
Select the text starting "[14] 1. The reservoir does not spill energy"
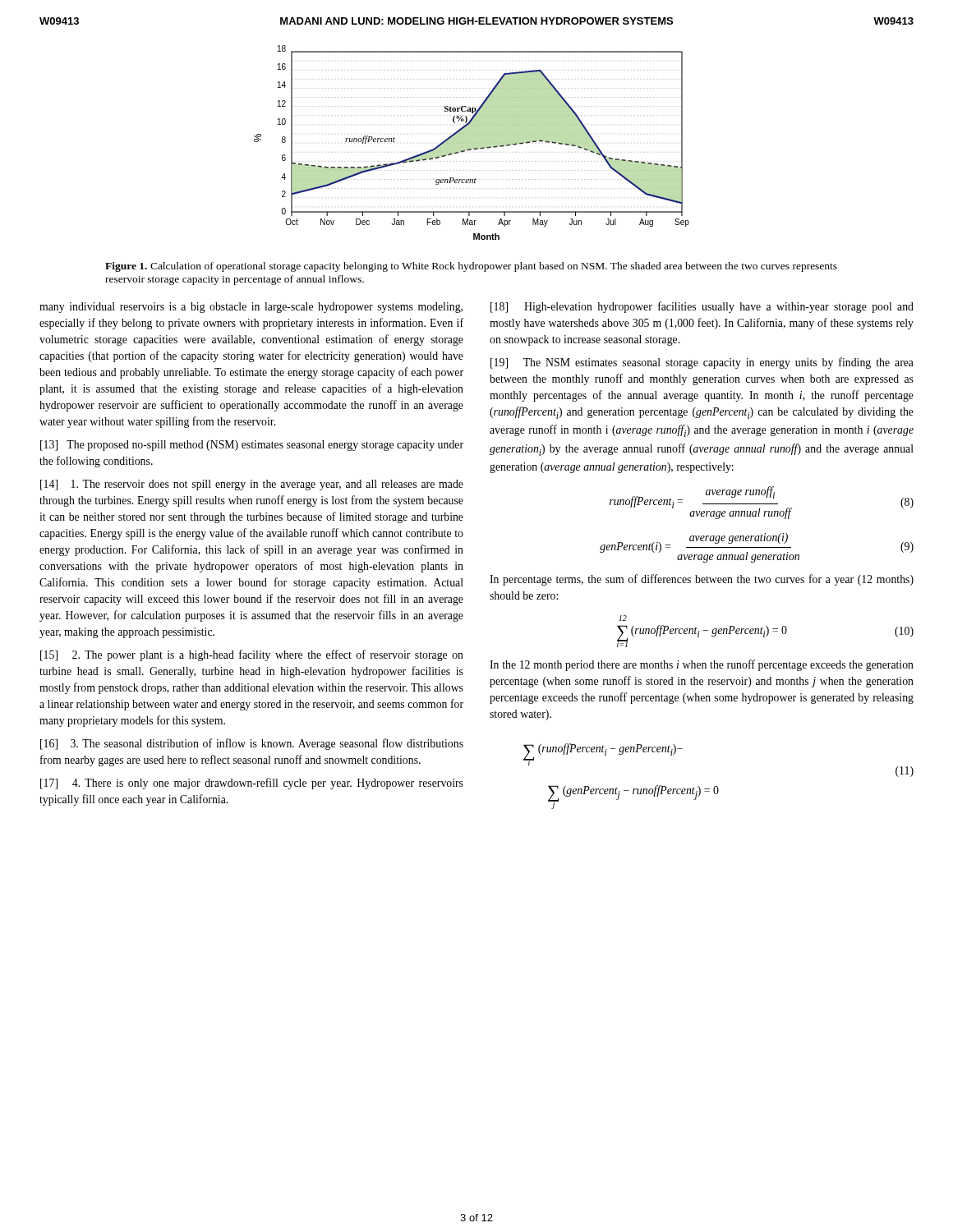(x=251, y=558)
